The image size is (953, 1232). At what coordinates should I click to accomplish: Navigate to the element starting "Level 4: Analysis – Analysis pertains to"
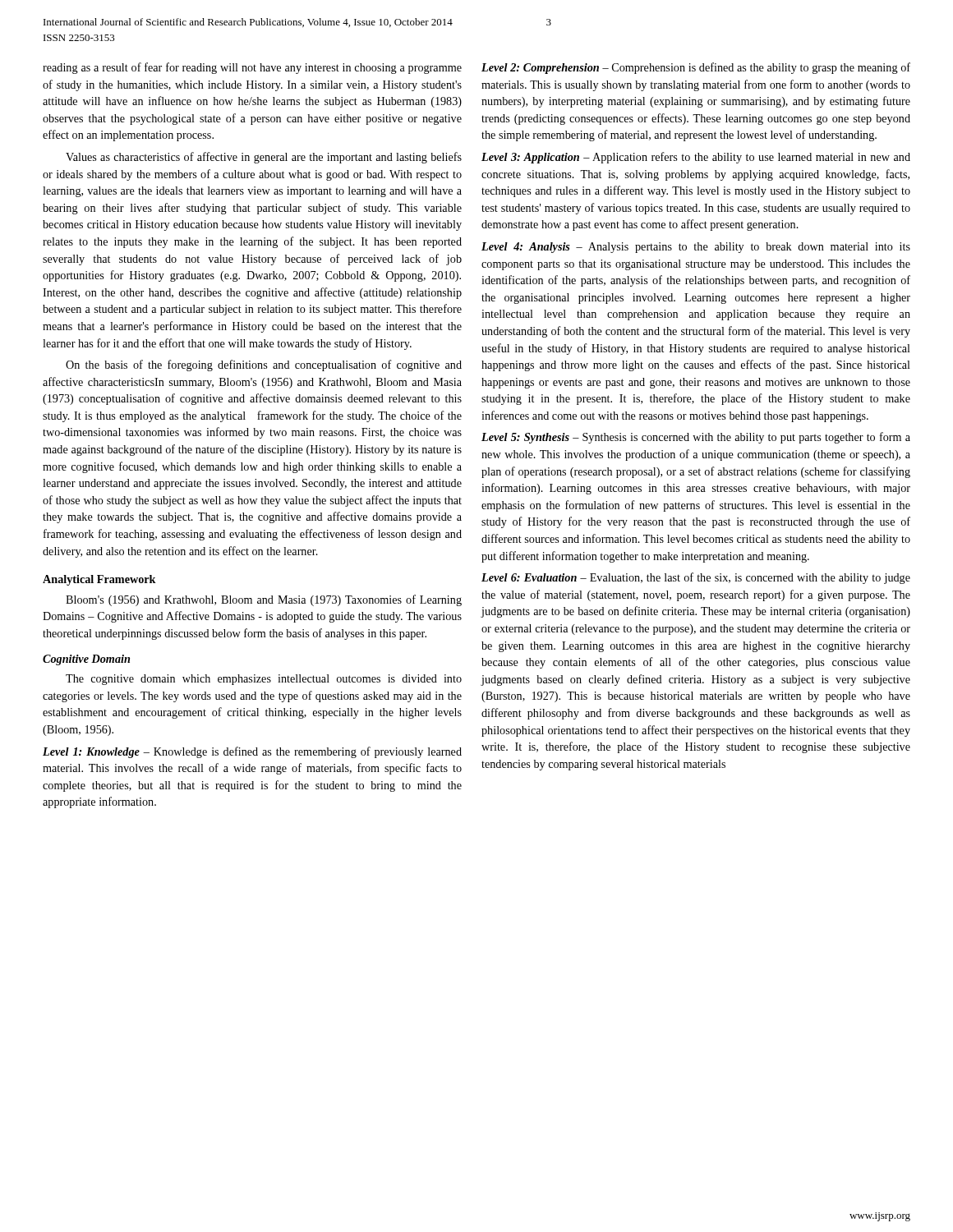[696, 331]
